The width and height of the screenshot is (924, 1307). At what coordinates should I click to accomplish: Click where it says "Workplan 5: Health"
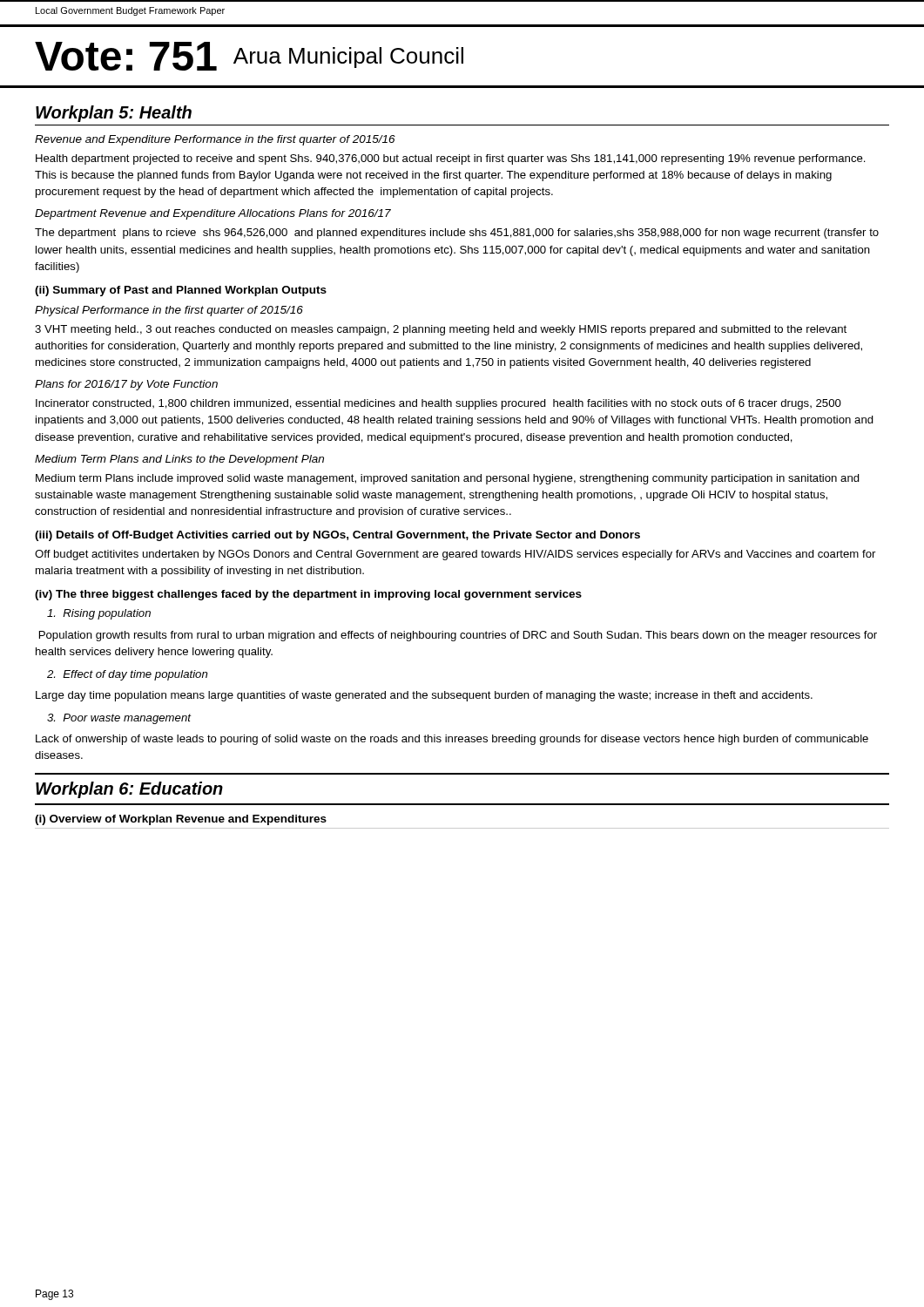point(114,112)
